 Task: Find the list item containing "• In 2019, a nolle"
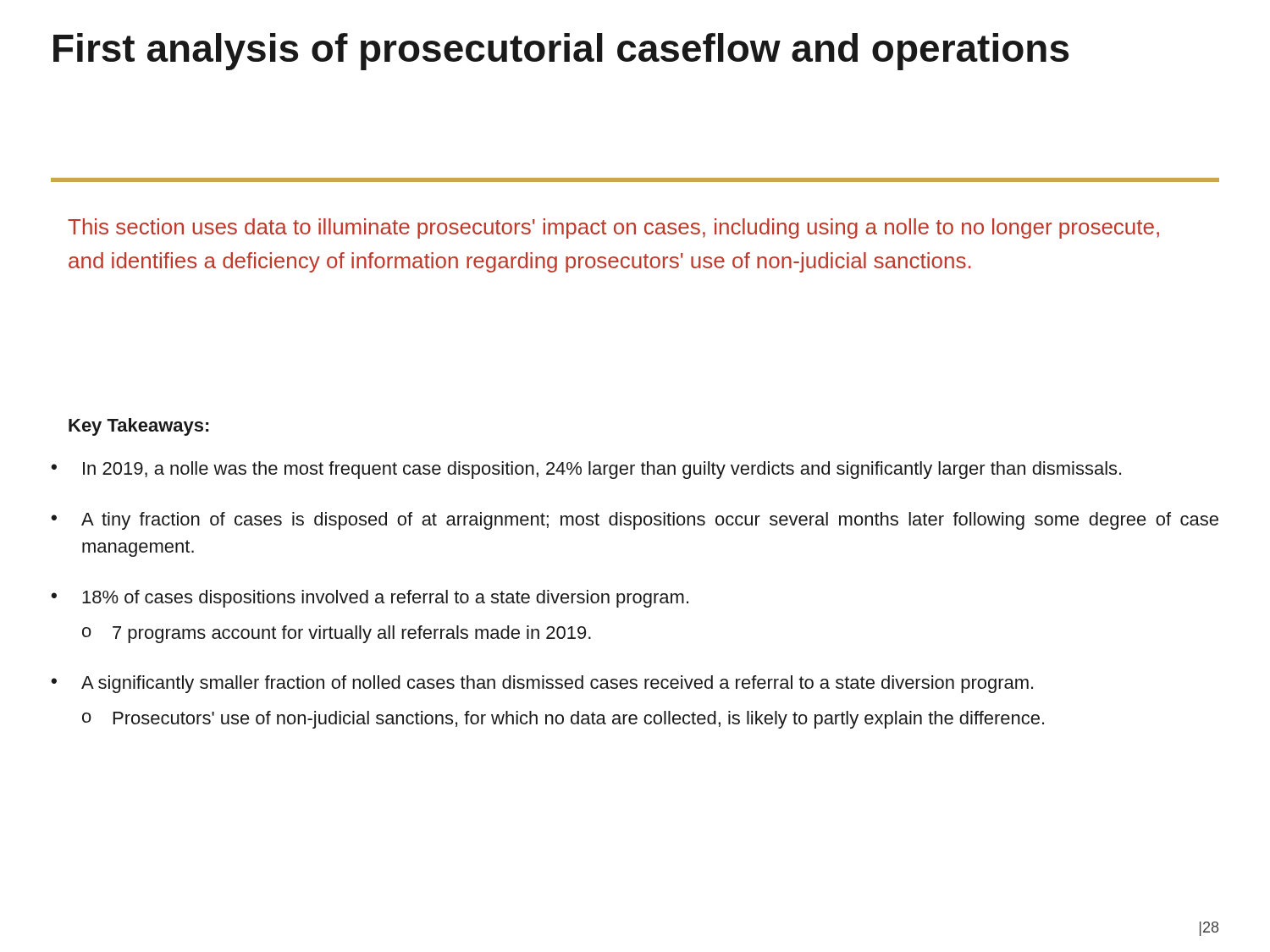pos(587,469)
